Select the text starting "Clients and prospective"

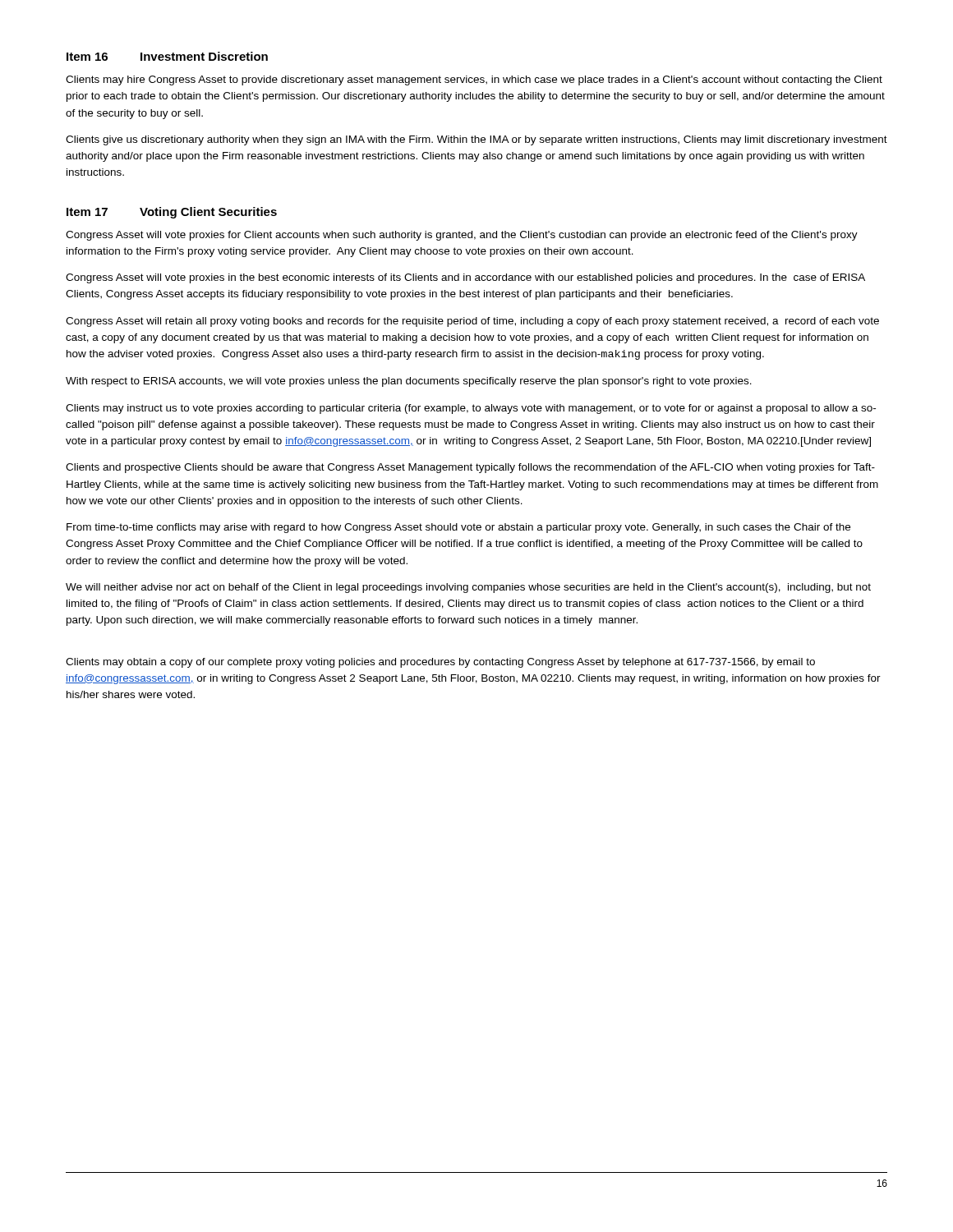(472, 484)
